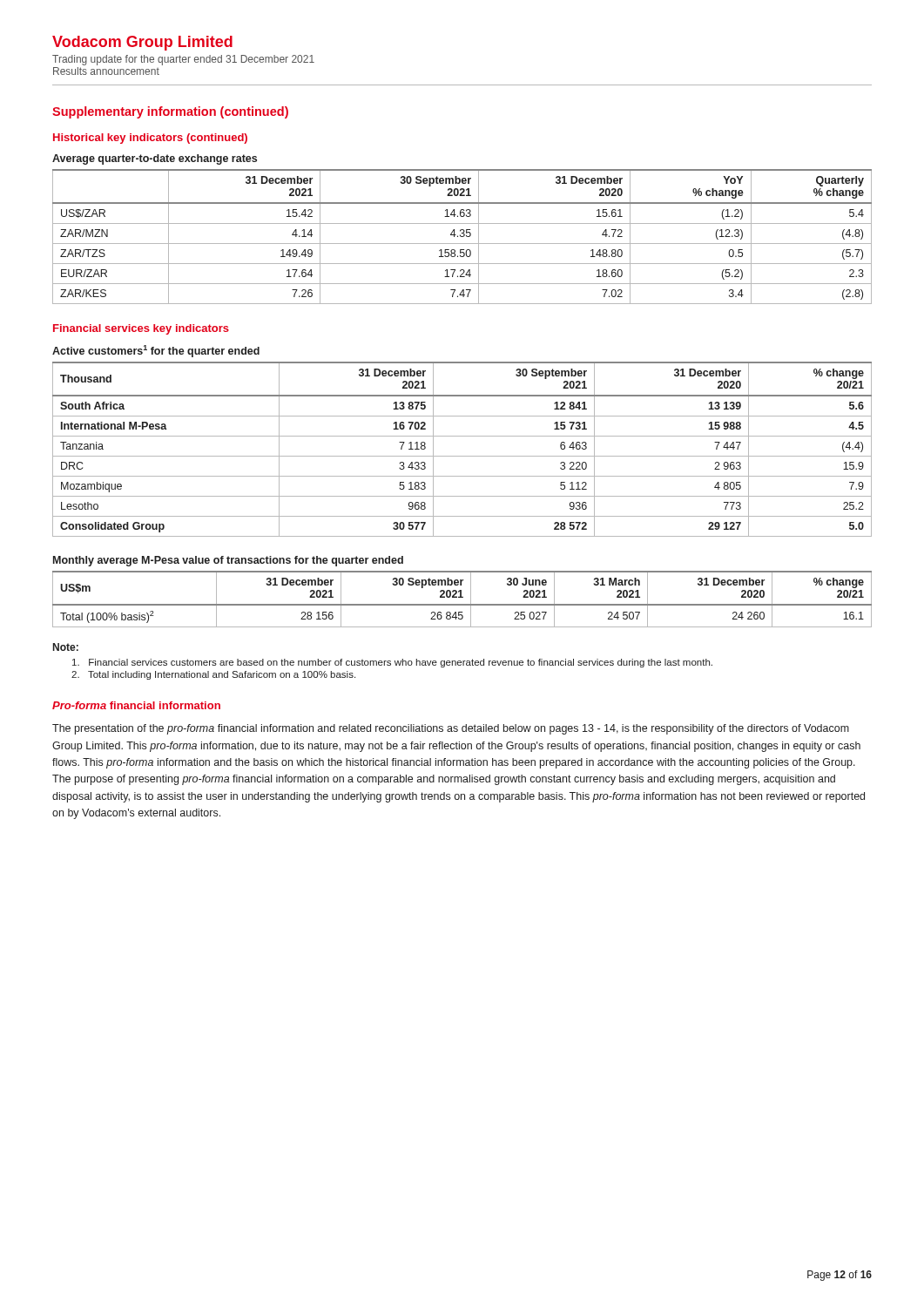The width and height of the screenshot is (924, 1307).
Task: Click on the text block containing "Monthly average M-Pesa value of"
Action: 228,560
